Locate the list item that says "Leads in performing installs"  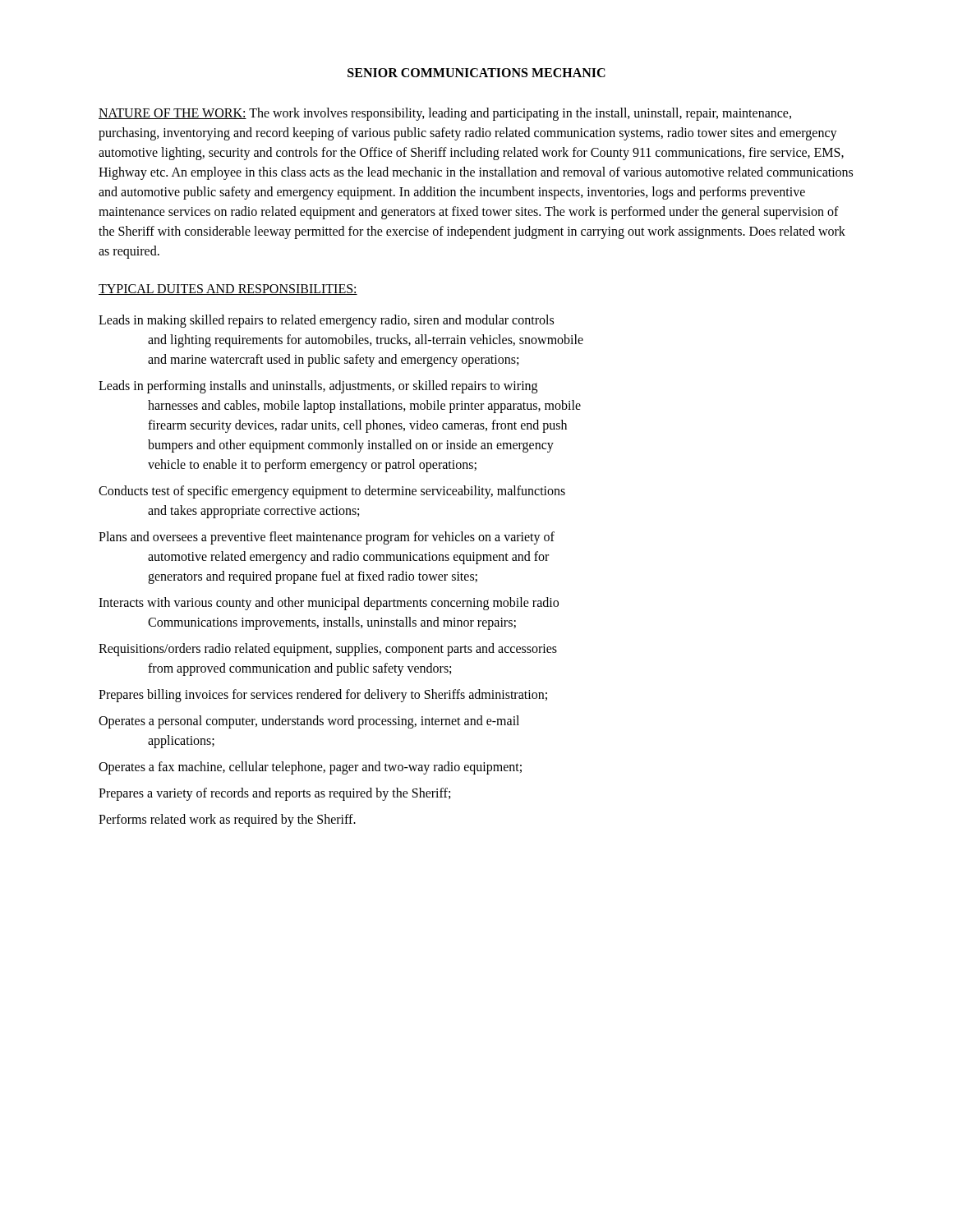coord(476,425)
